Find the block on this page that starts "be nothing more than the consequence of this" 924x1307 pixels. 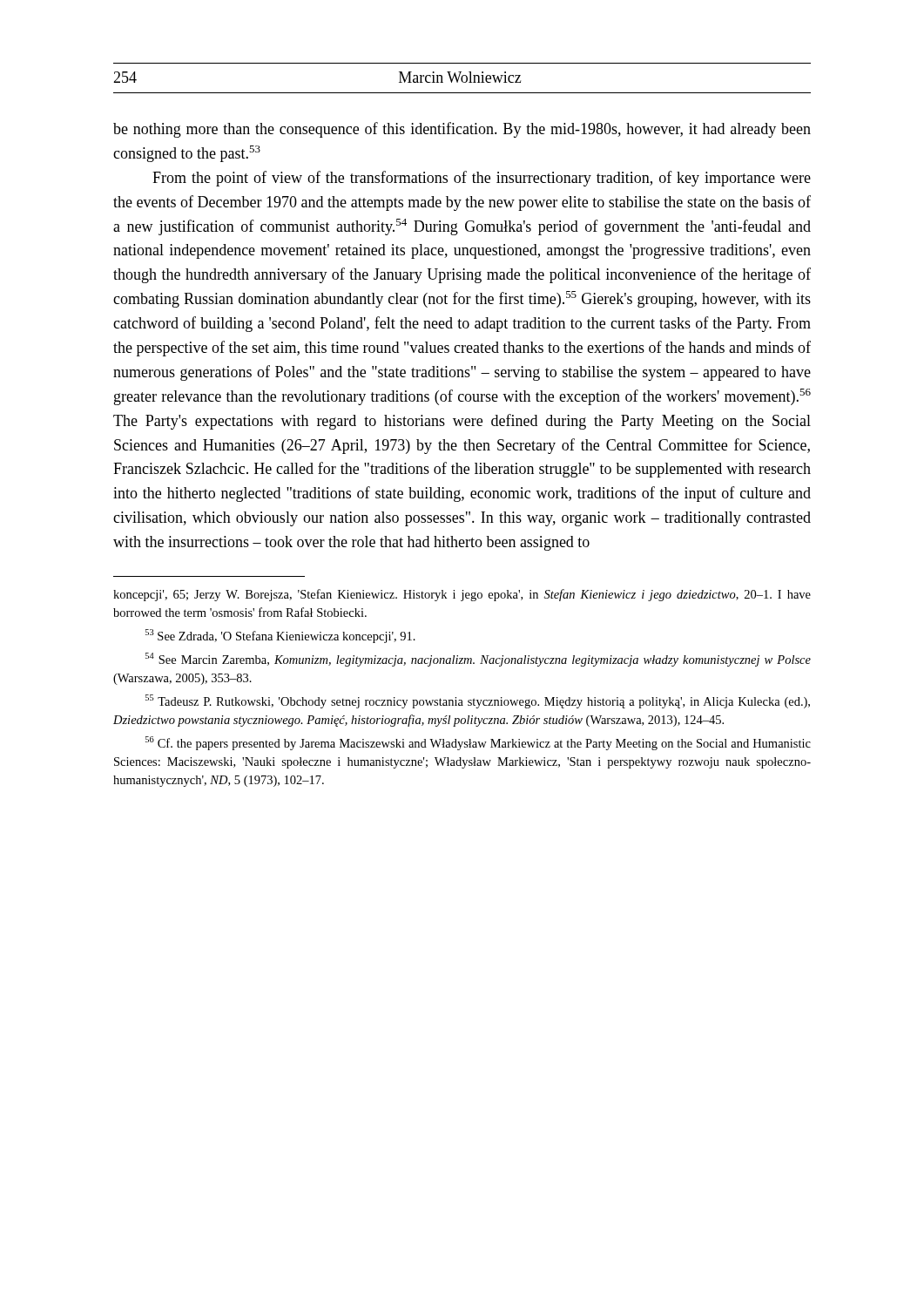click(462, 336)
